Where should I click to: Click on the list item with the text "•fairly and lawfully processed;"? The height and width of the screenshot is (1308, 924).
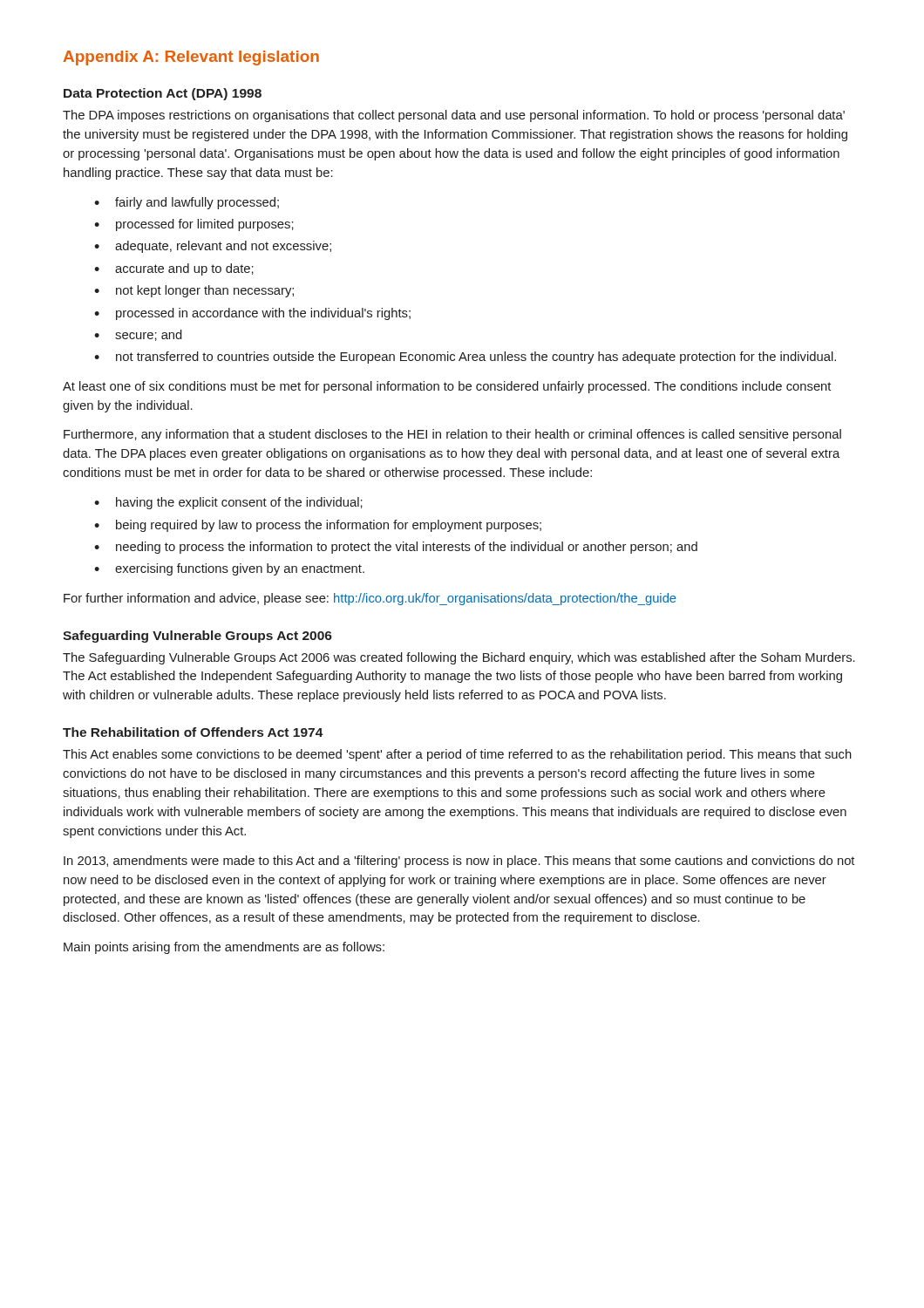187,203
